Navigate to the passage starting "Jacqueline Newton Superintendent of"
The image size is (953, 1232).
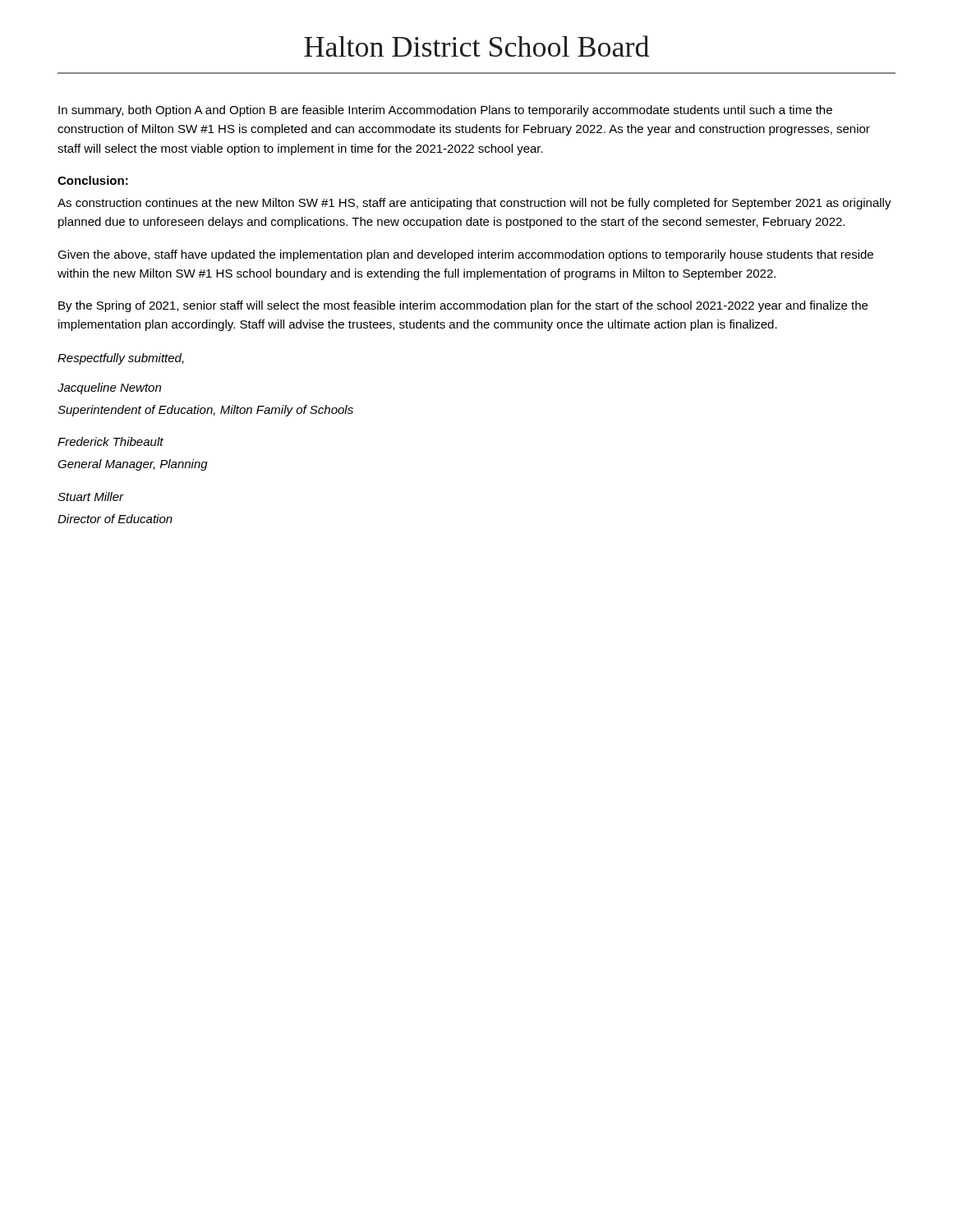point(109,388)
